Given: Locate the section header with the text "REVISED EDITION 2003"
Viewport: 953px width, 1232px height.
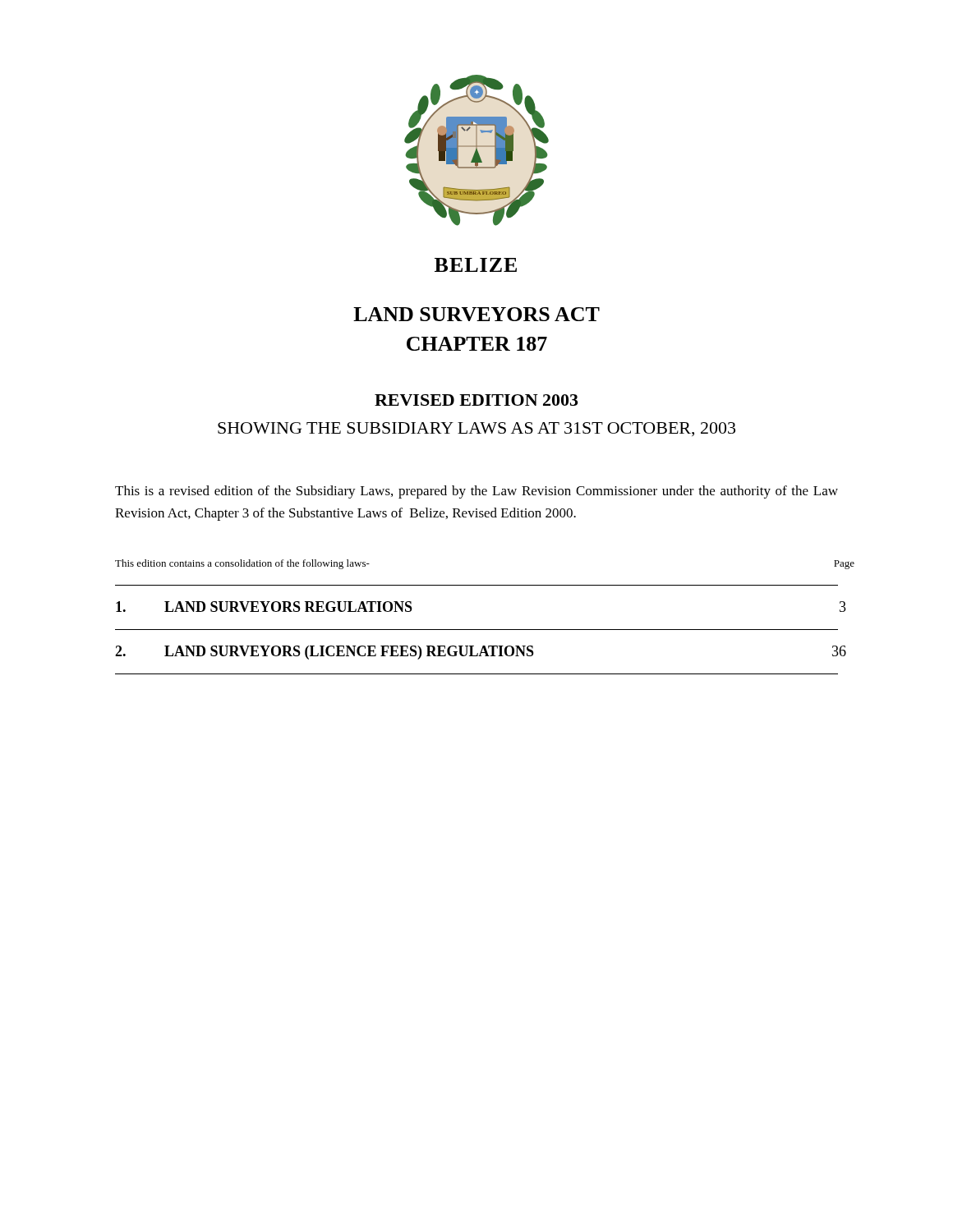Looking at the screenshot, I should point(476,400).
